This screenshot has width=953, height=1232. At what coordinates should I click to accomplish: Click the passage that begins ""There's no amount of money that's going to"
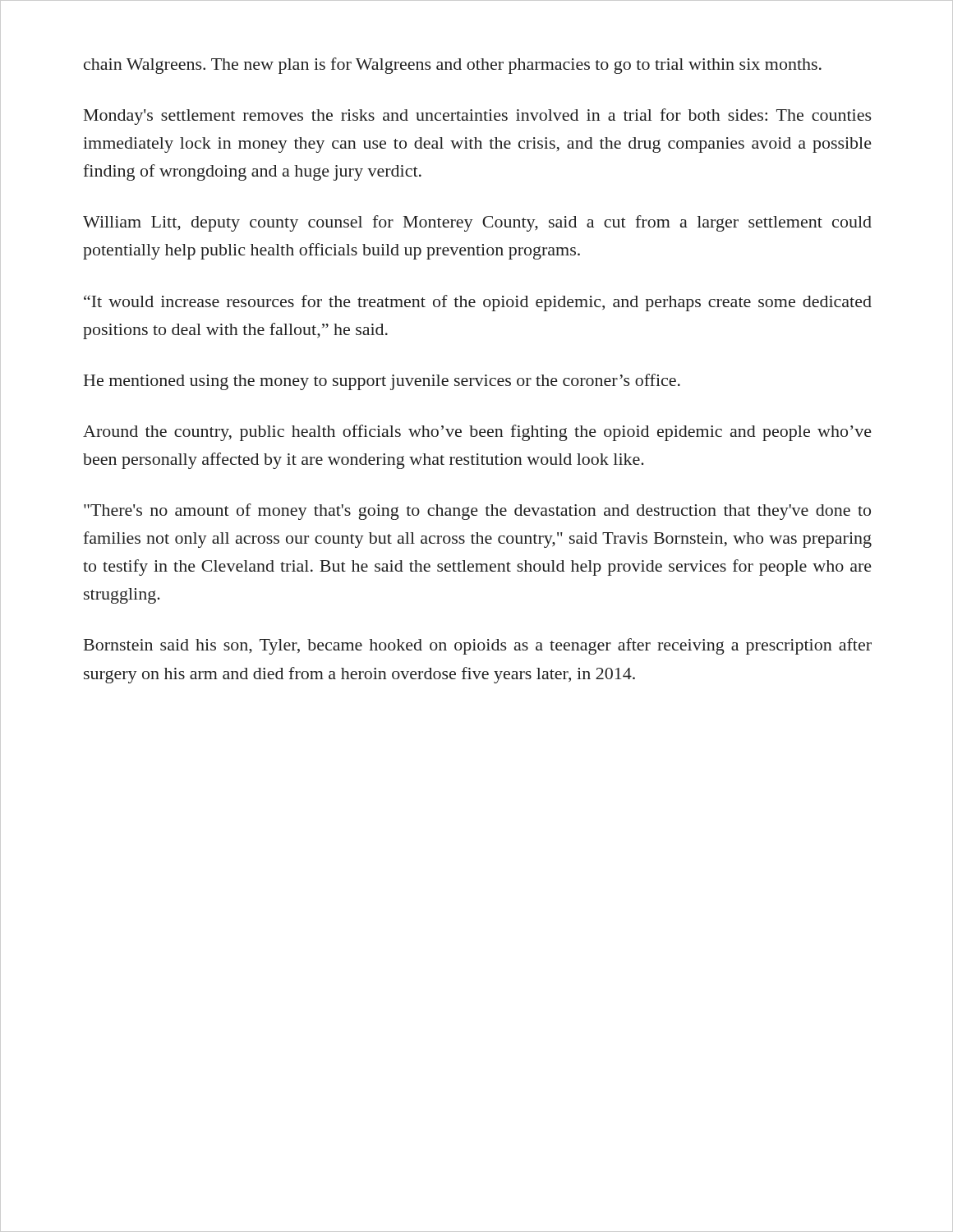click(477, 552)
